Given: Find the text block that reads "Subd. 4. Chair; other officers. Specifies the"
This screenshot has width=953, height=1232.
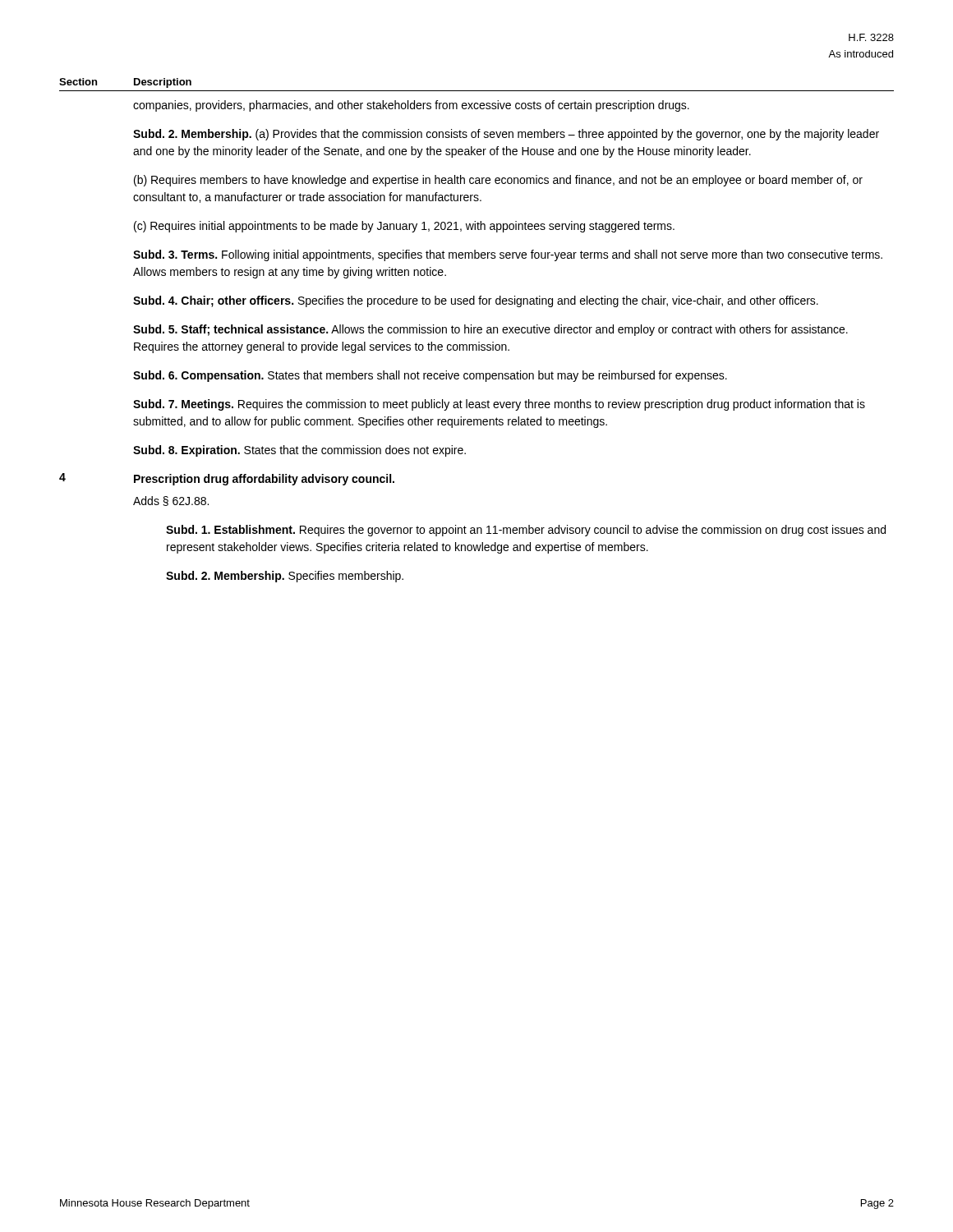Looking at the screenshot, I should point(476,301).
